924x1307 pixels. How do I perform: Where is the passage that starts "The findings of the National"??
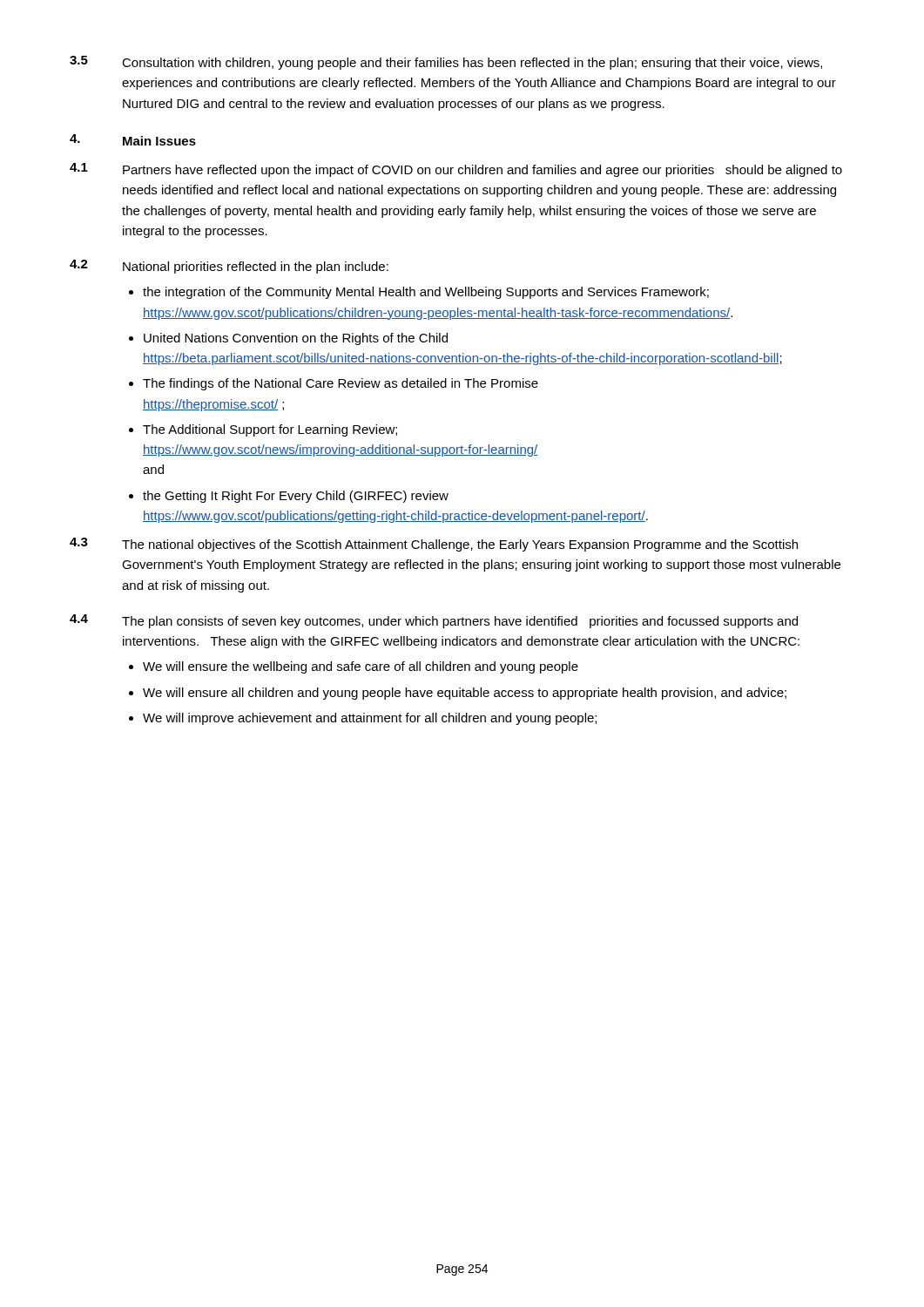pyautogui.click(x=341, y=393)
